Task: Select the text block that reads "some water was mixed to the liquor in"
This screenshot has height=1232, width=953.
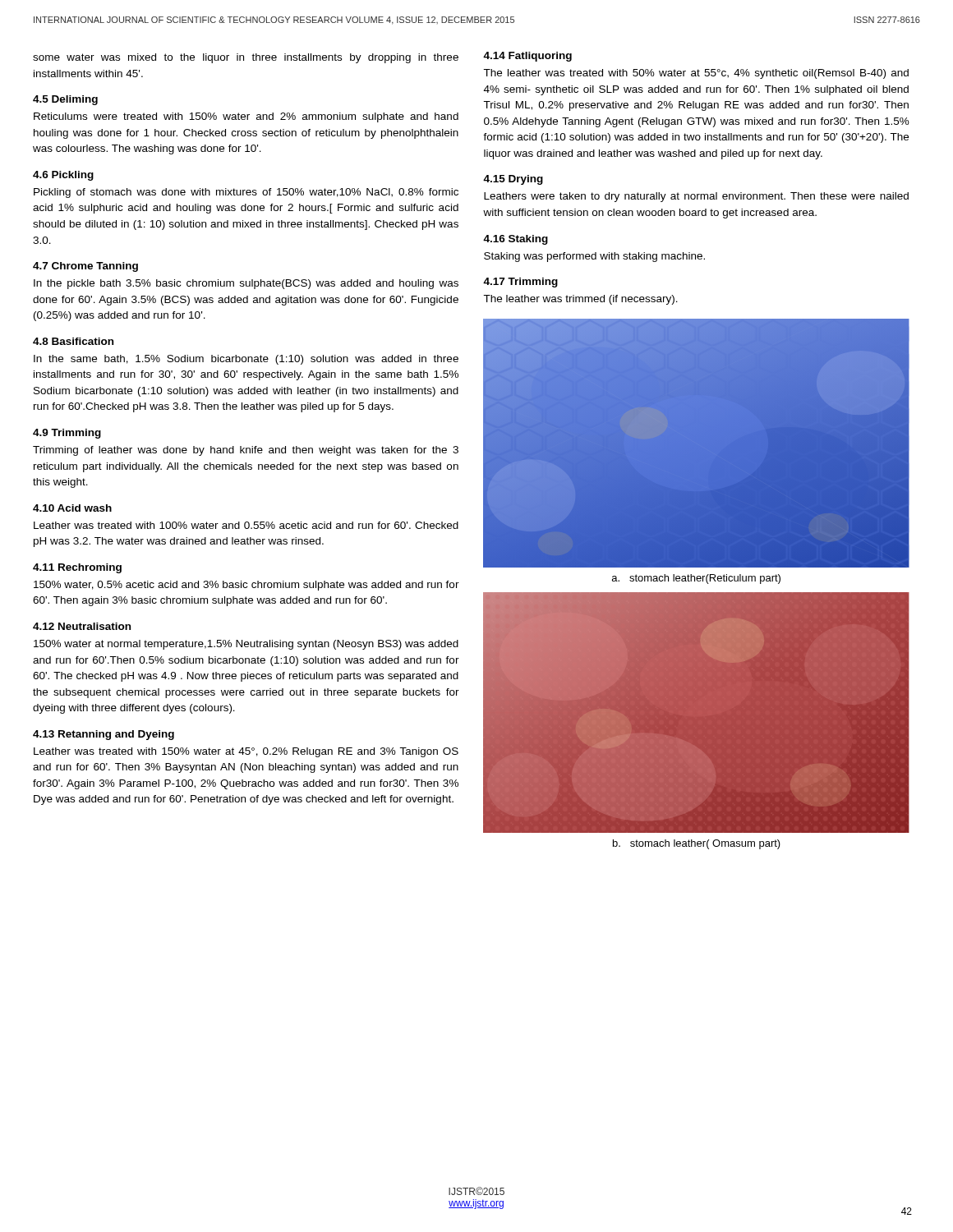Action: (246, 65)
